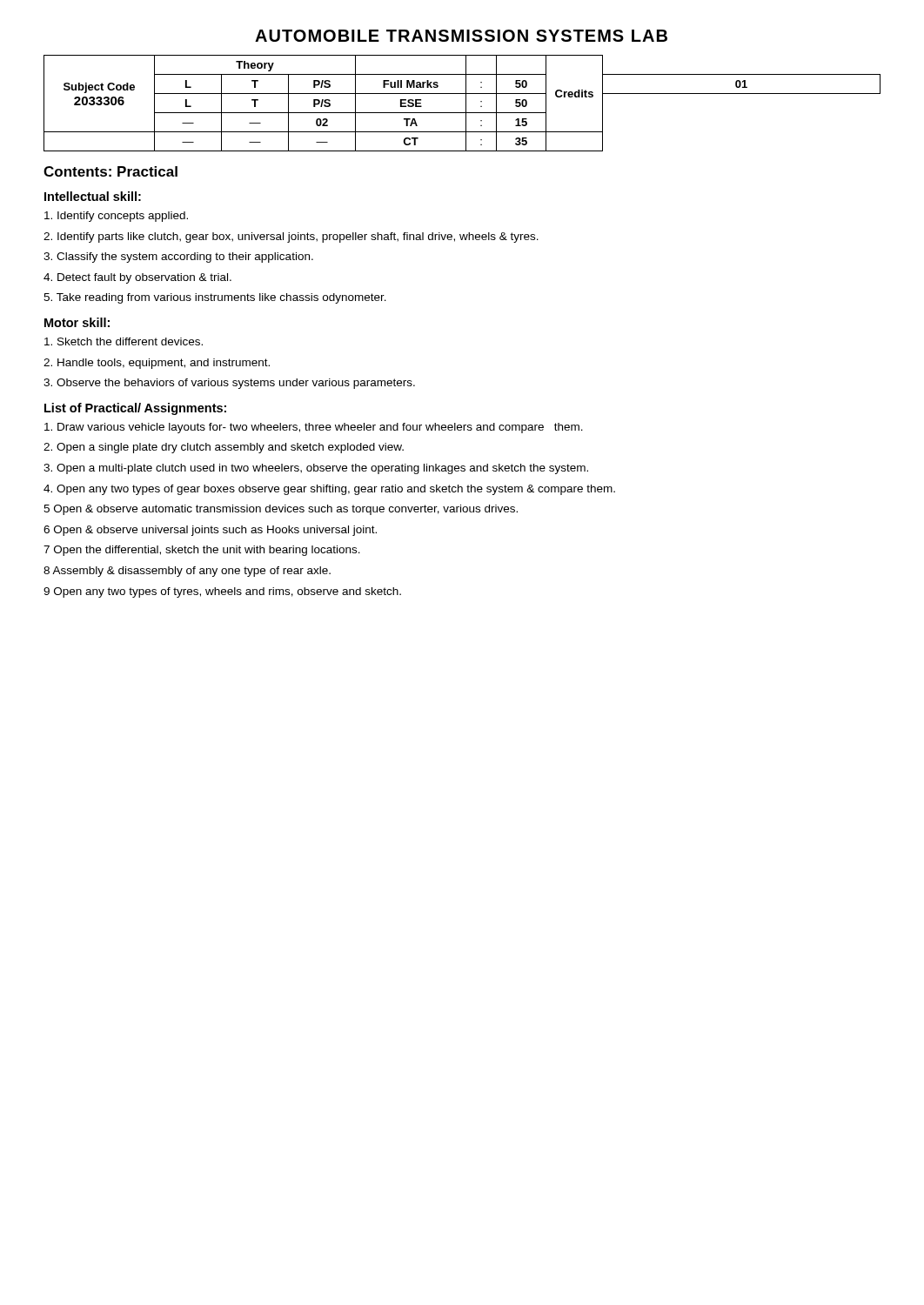Locate the text "4. Detect fault by observation & trial."
Screen dimensions: 1305x924
point(138,277)
